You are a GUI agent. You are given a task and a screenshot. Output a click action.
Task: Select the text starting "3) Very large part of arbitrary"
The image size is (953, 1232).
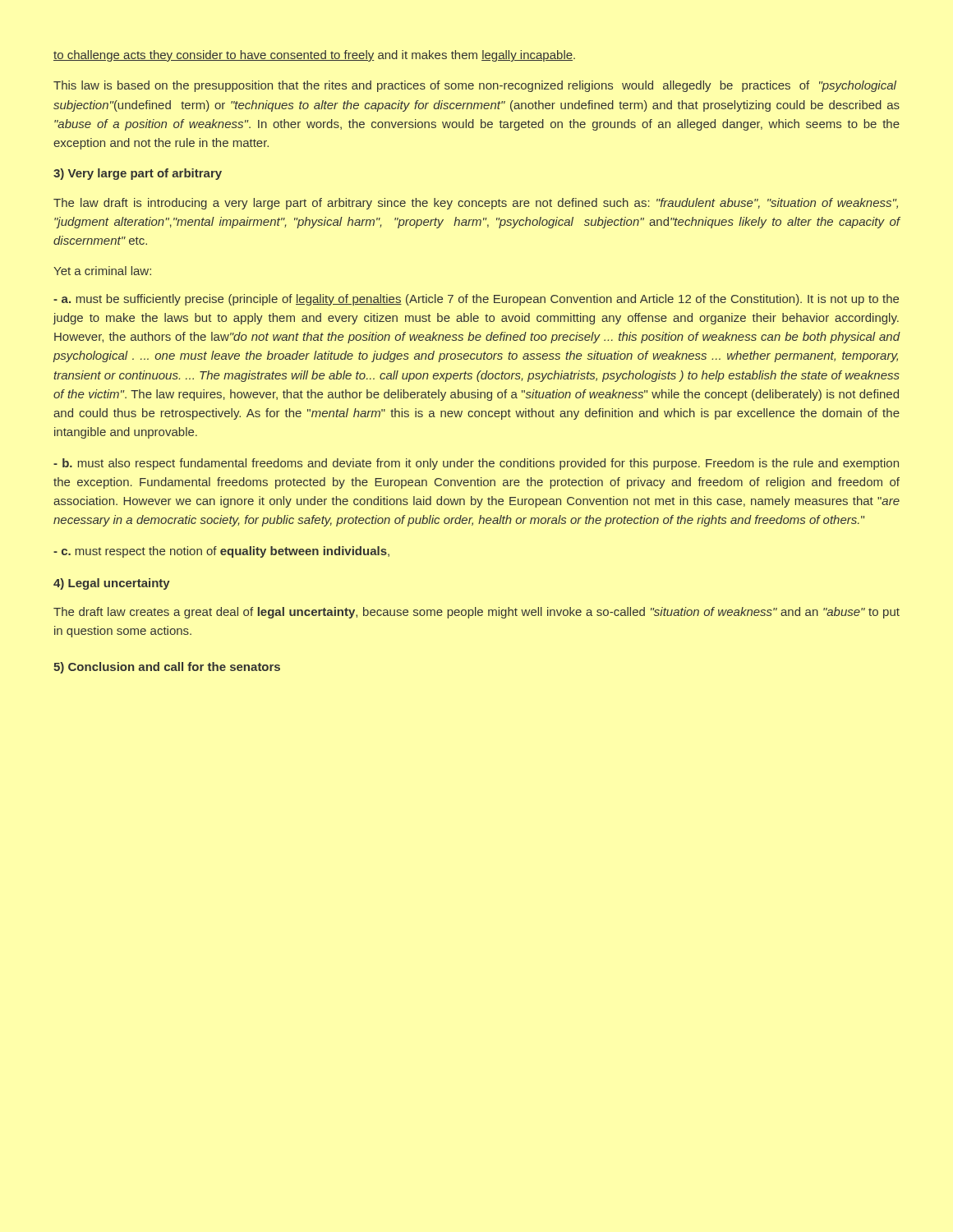coord(138,173)
